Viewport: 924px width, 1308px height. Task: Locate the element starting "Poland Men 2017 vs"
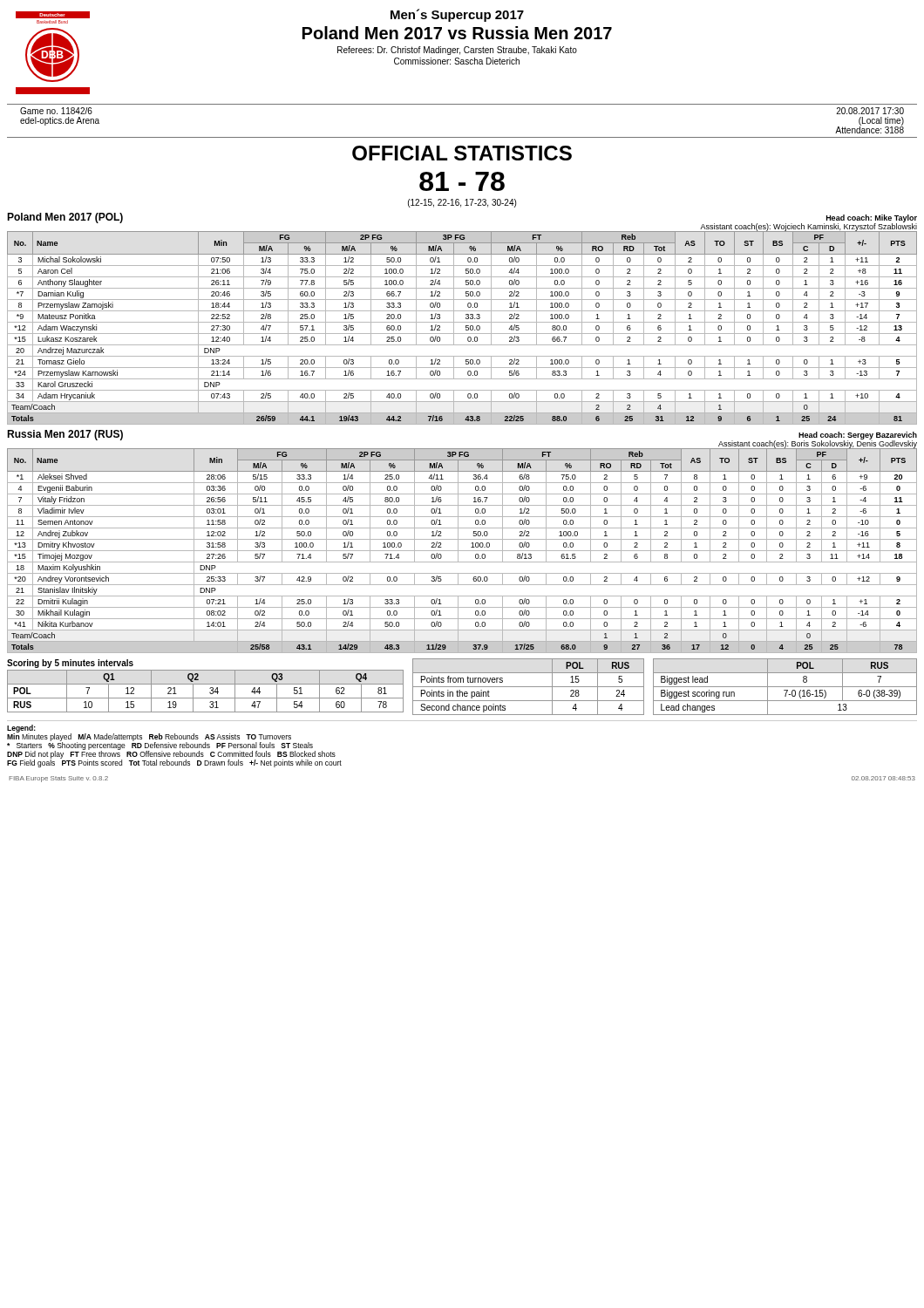[457, 33]
